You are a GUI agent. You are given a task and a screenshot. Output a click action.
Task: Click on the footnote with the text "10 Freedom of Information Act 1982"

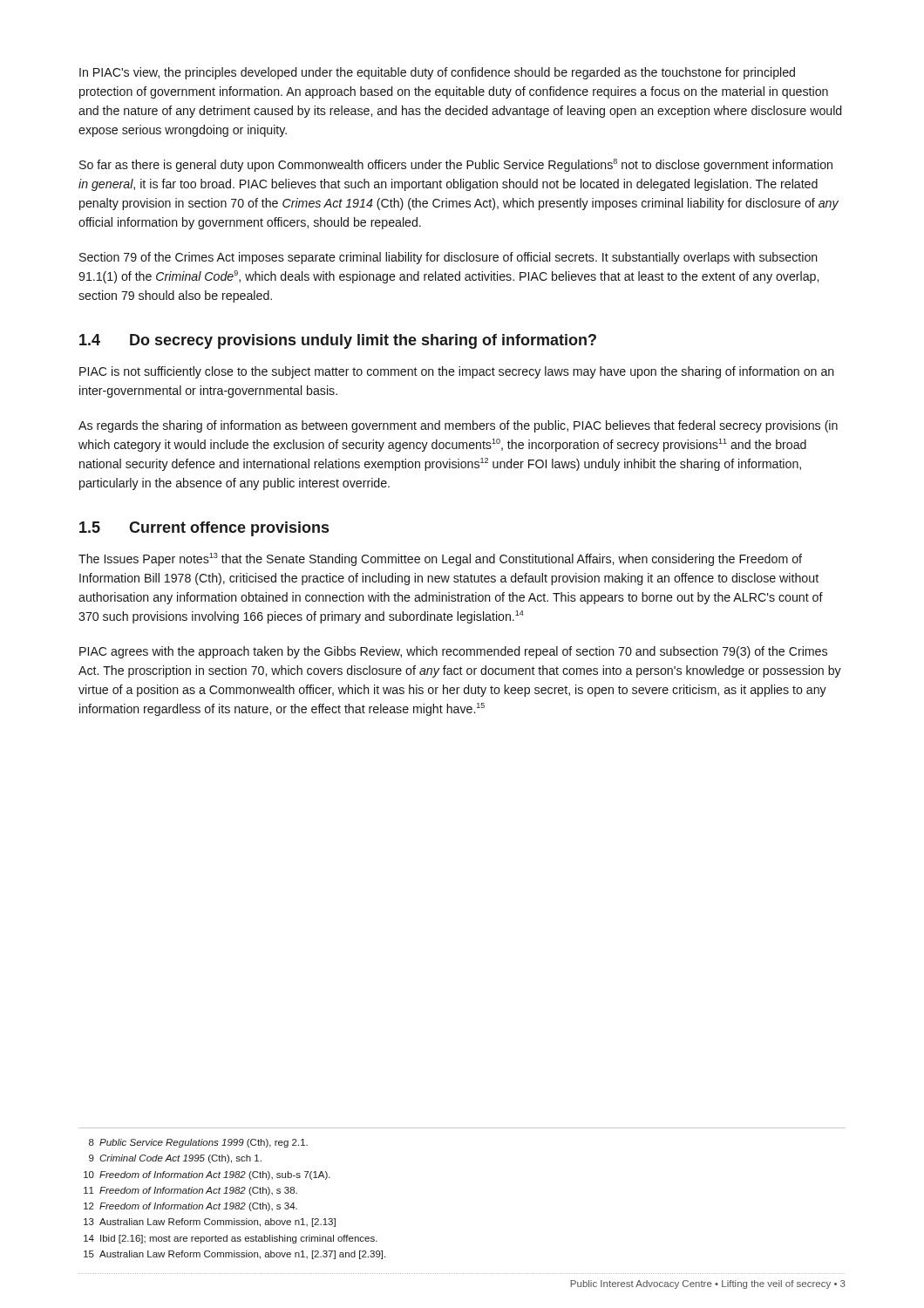[x=205, y=1175]
